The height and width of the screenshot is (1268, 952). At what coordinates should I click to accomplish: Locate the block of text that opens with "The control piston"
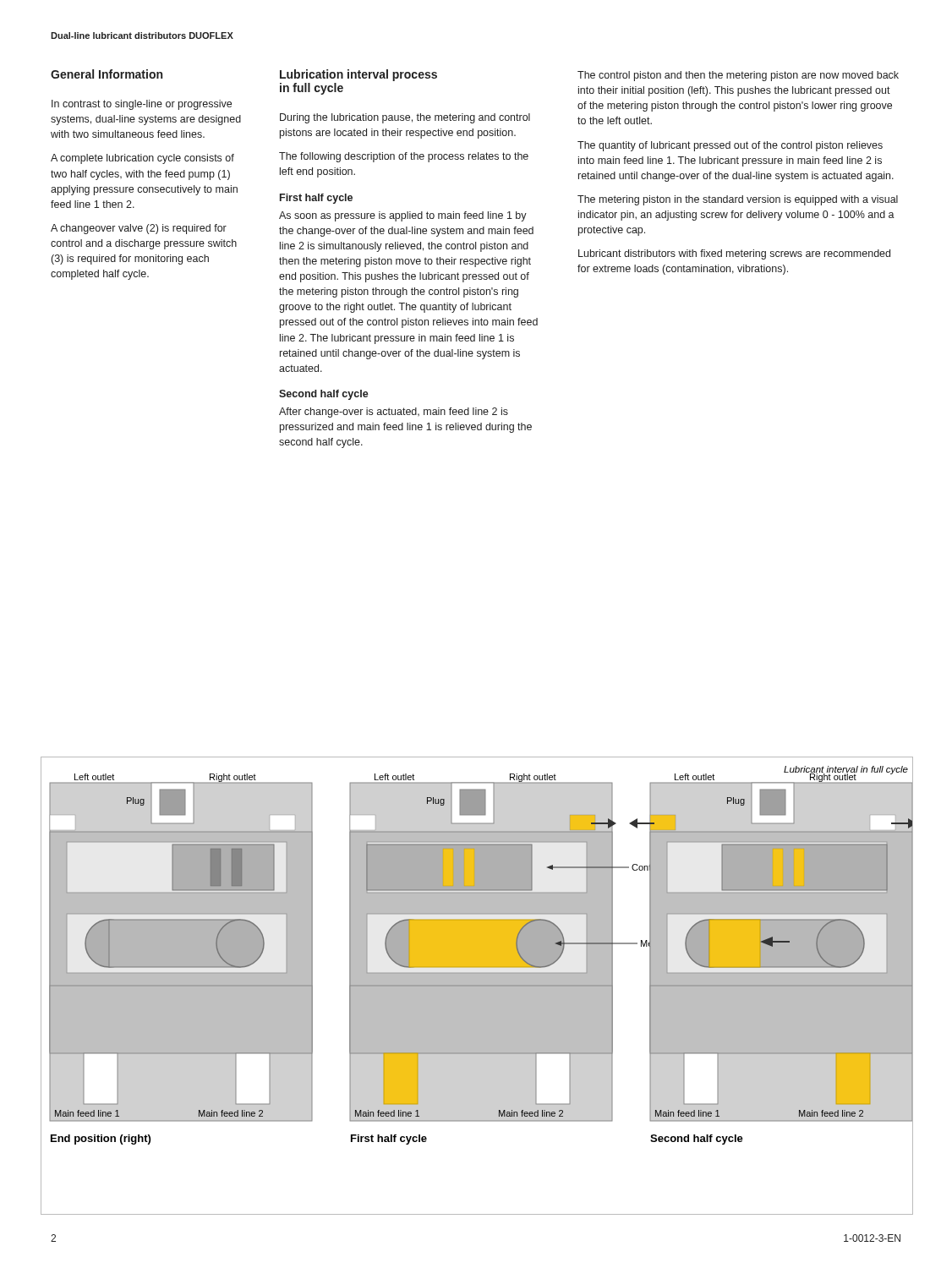click(x=739, y=172)
